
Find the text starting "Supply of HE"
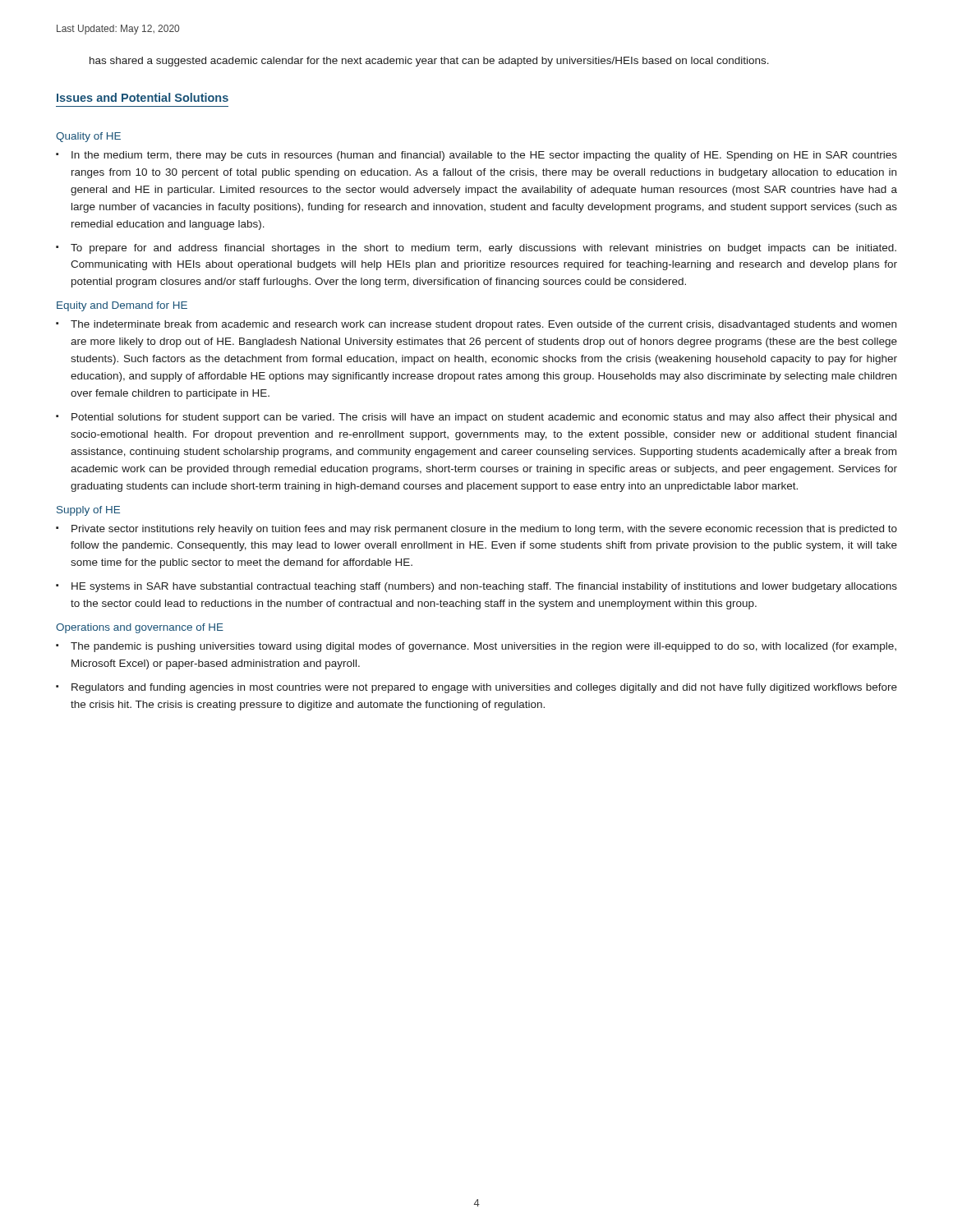(88, 509)
